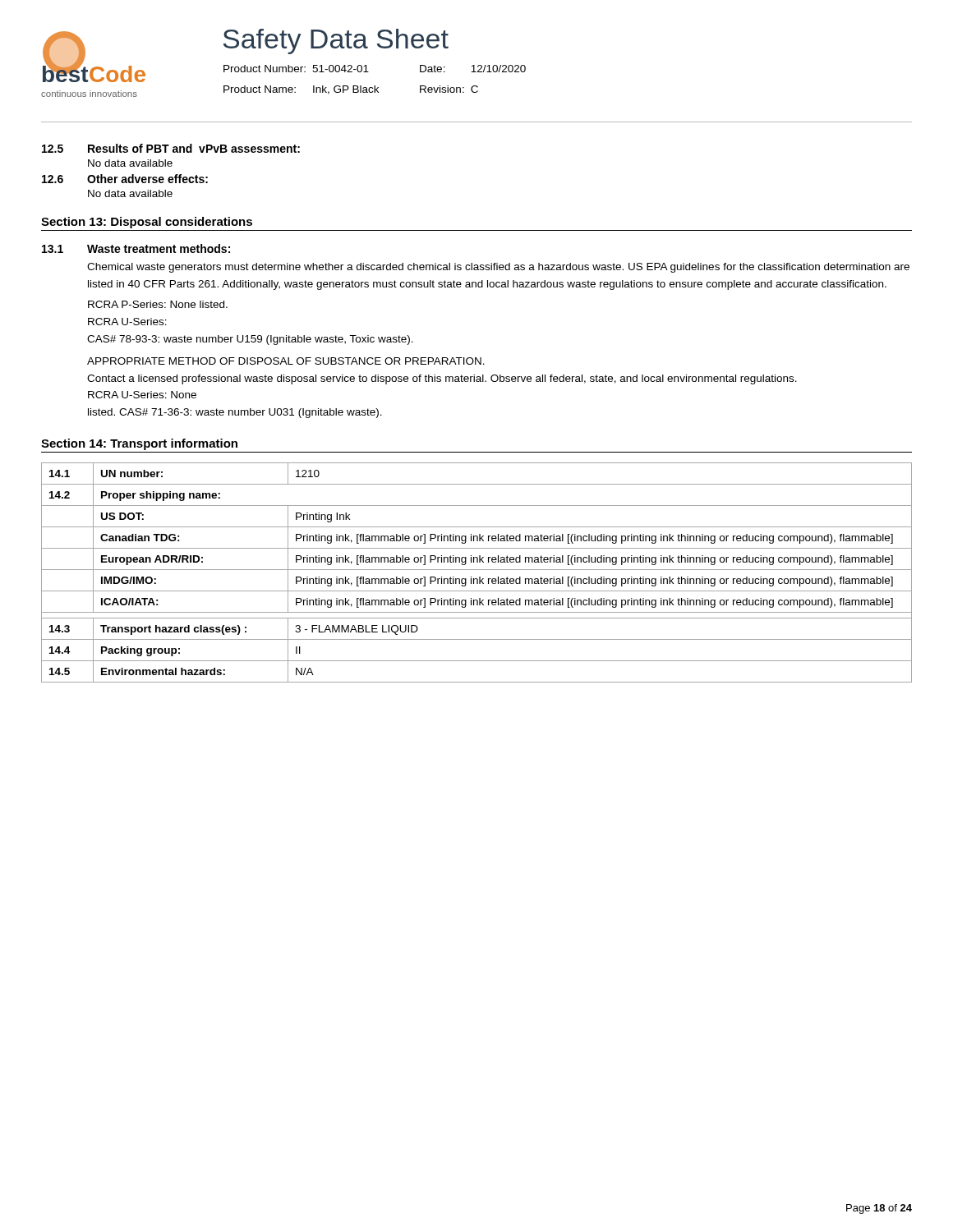Screen dimensions: 1232x953
Task: Where is the passage that starts "APPROPRIATE METHOD OF DISPOSAL"?
Action: (x=500, y=387)
